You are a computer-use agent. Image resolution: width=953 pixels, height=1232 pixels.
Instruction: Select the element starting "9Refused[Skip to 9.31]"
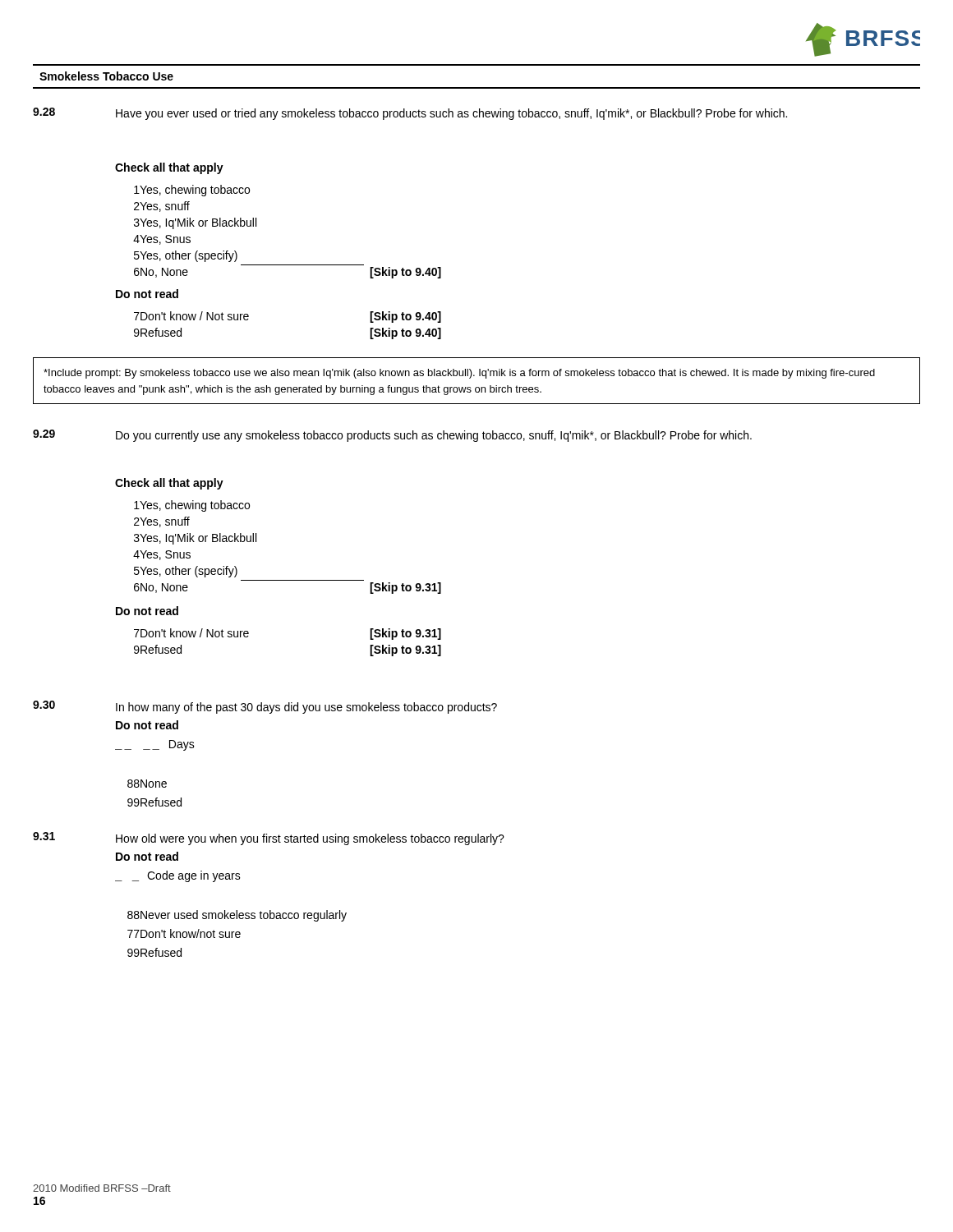[159, 650]
